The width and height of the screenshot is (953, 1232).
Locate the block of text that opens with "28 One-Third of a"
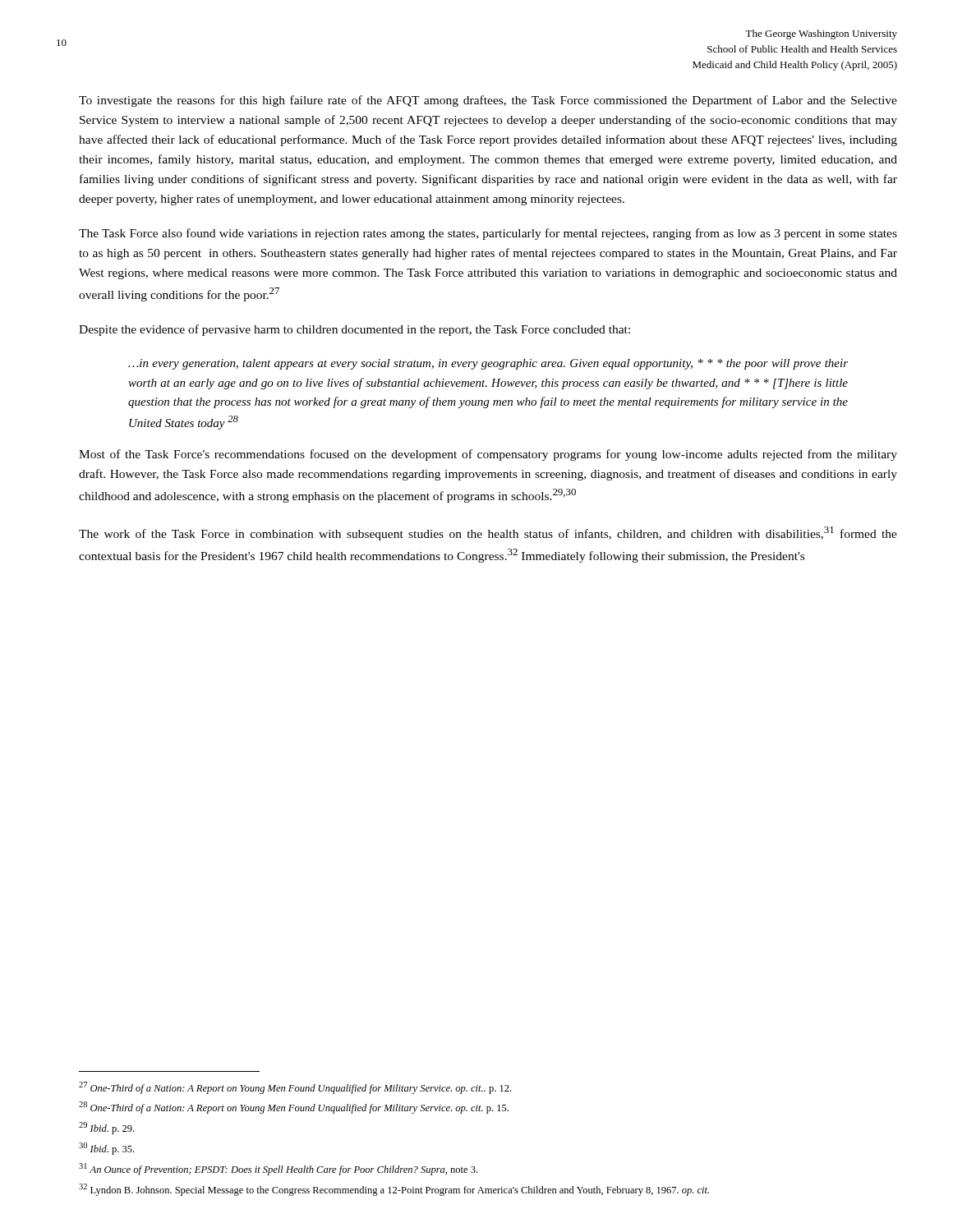coord(294,1107)
